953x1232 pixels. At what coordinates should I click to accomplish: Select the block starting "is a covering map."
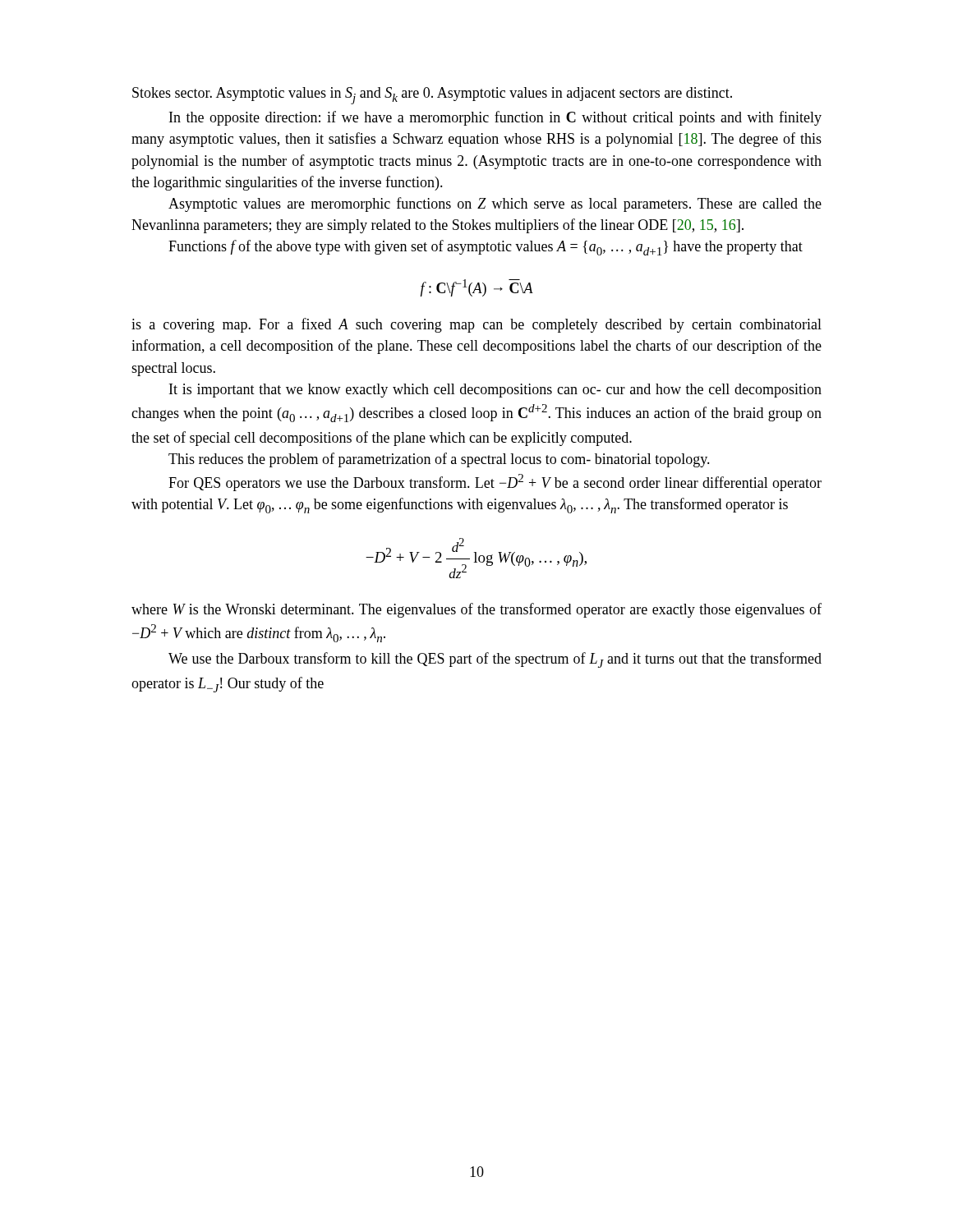click(x=476, y=416)
